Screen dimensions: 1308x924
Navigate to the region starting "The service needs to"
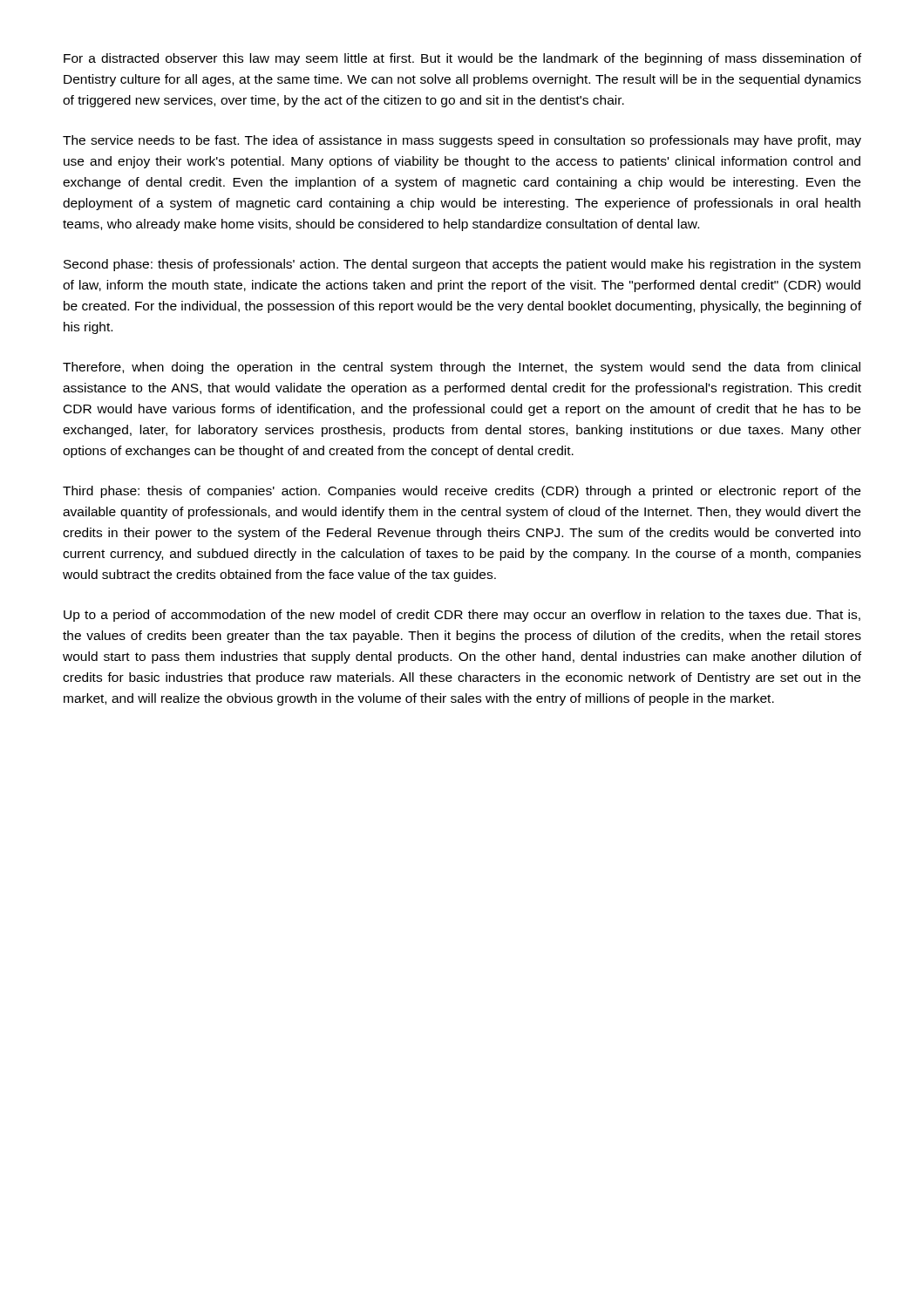click(462, 182)
